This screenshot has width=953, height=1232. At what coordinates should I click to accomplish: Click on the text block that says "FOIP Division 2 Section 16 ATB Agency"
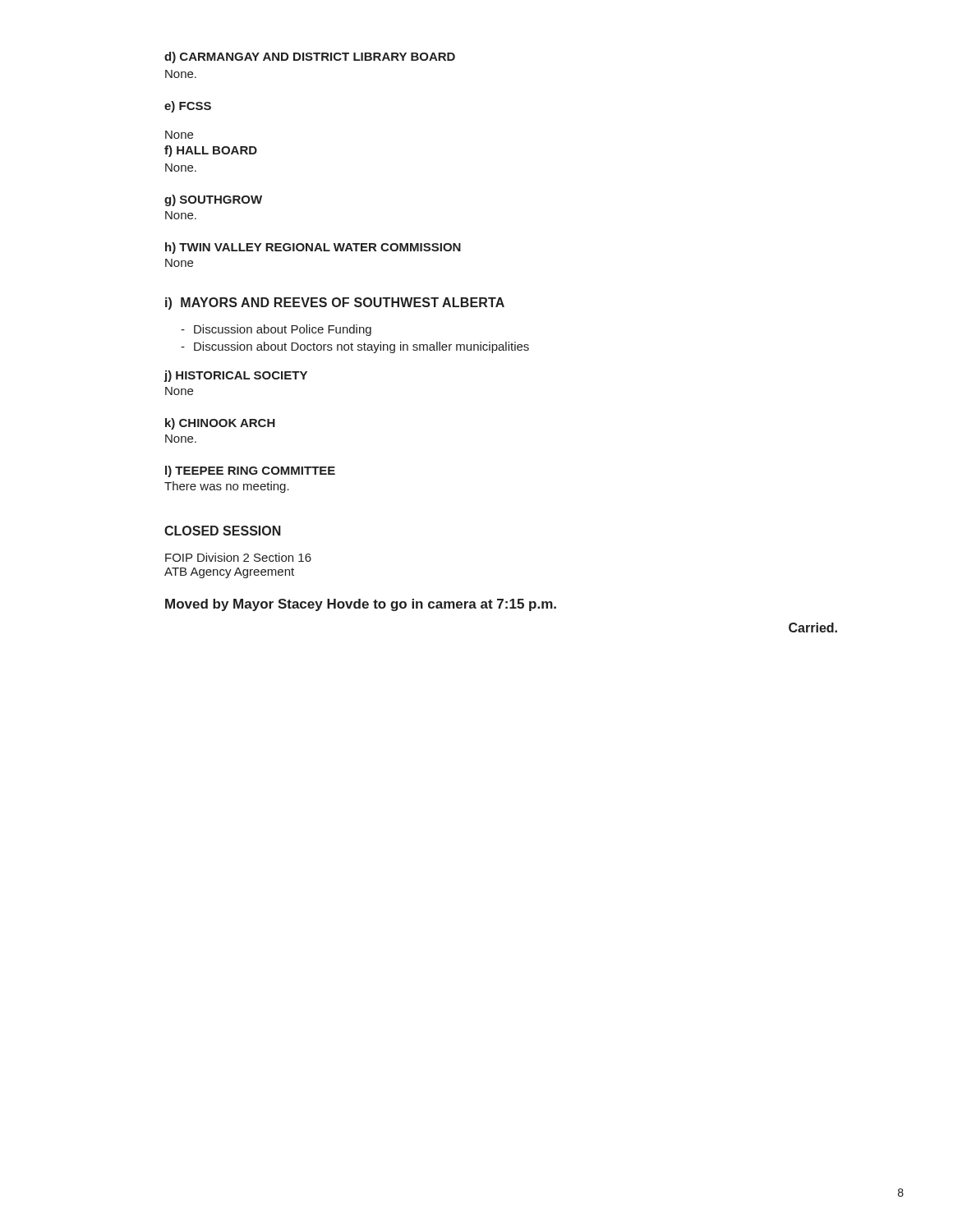coord(238,564)
